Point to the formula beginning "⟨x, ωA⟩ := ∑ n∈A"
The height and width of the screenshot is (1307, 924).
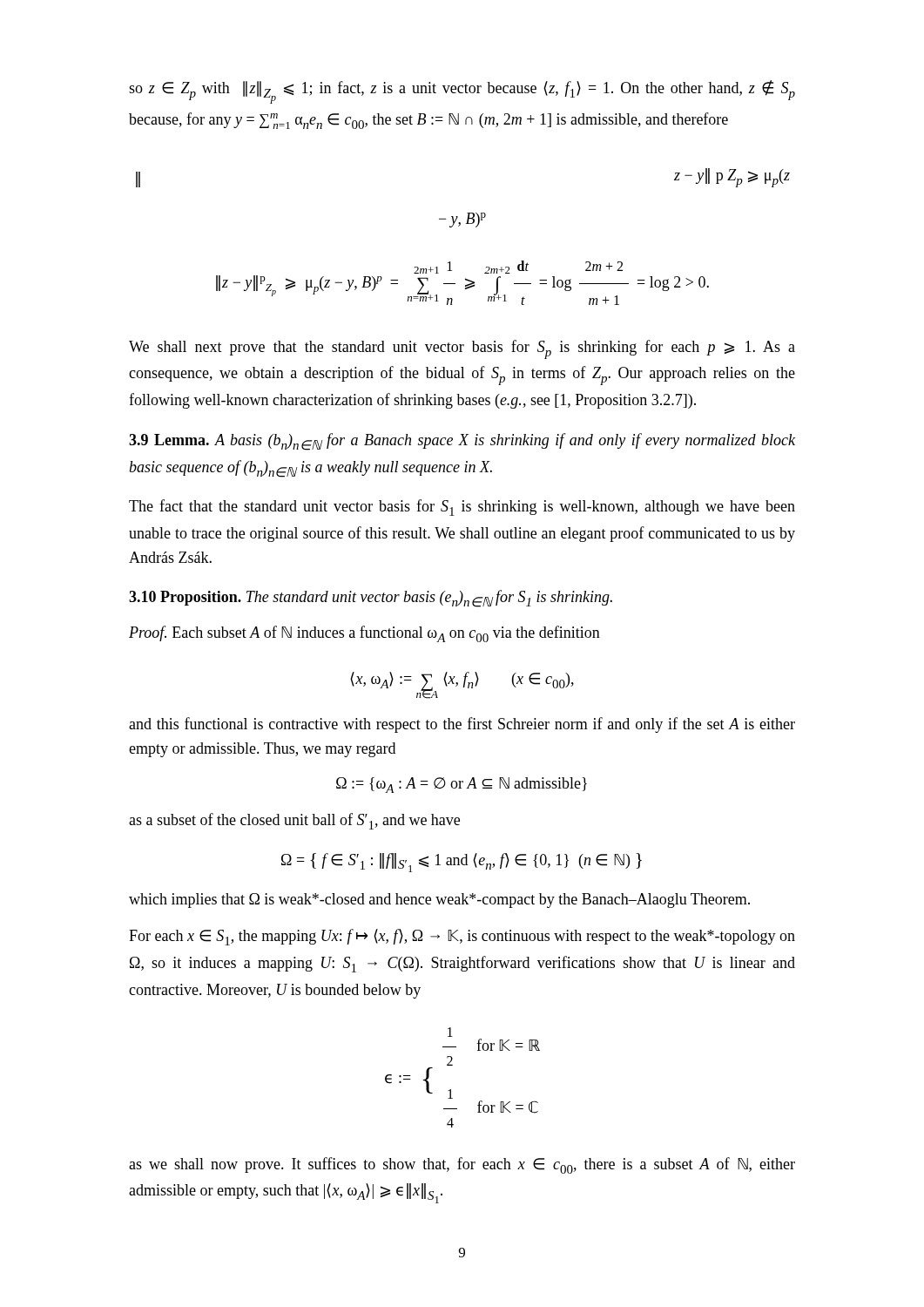coord(462,681)
